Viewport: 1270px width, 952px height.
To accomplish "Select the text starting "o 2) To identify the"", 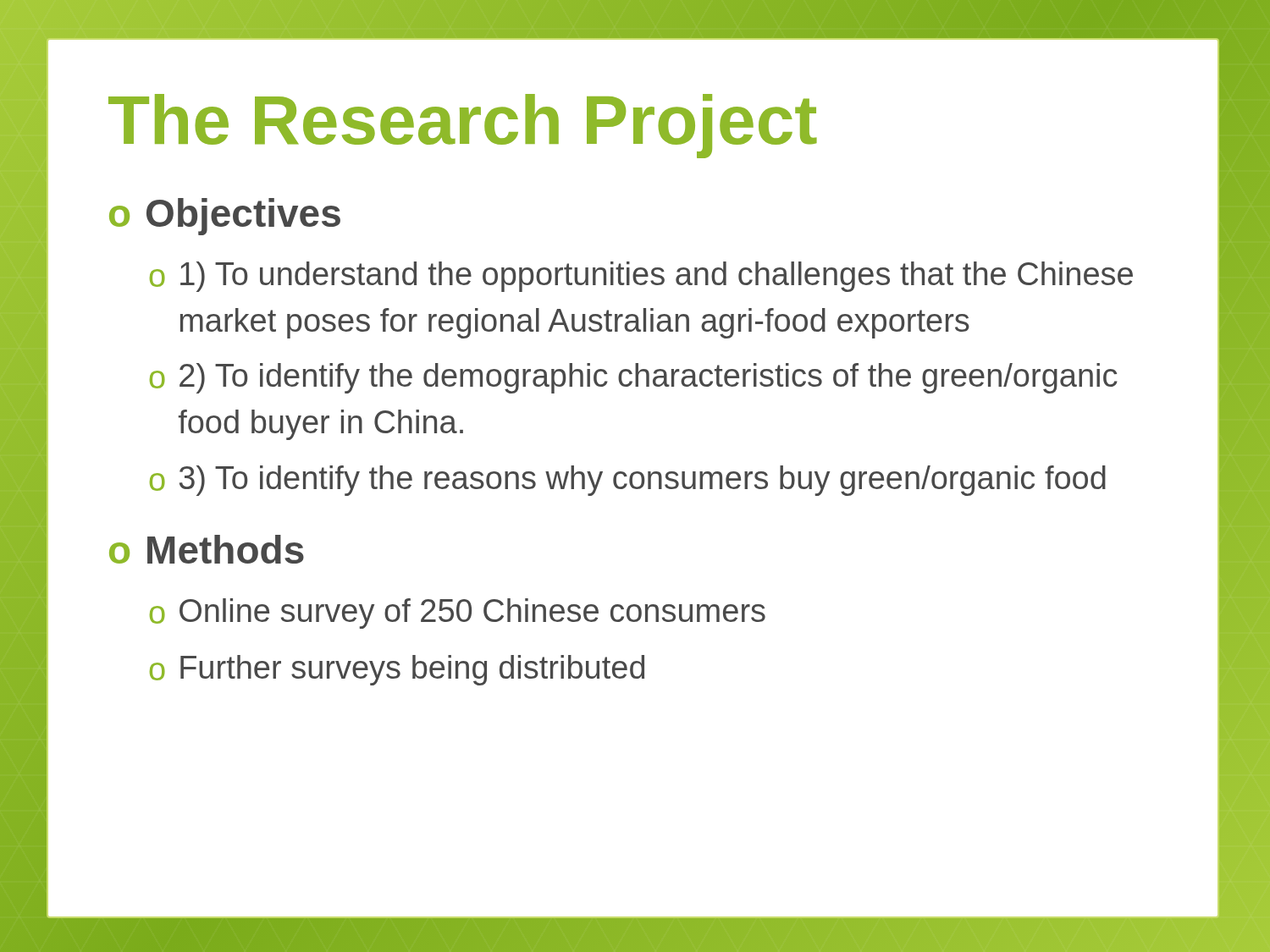I will [653, 400].
